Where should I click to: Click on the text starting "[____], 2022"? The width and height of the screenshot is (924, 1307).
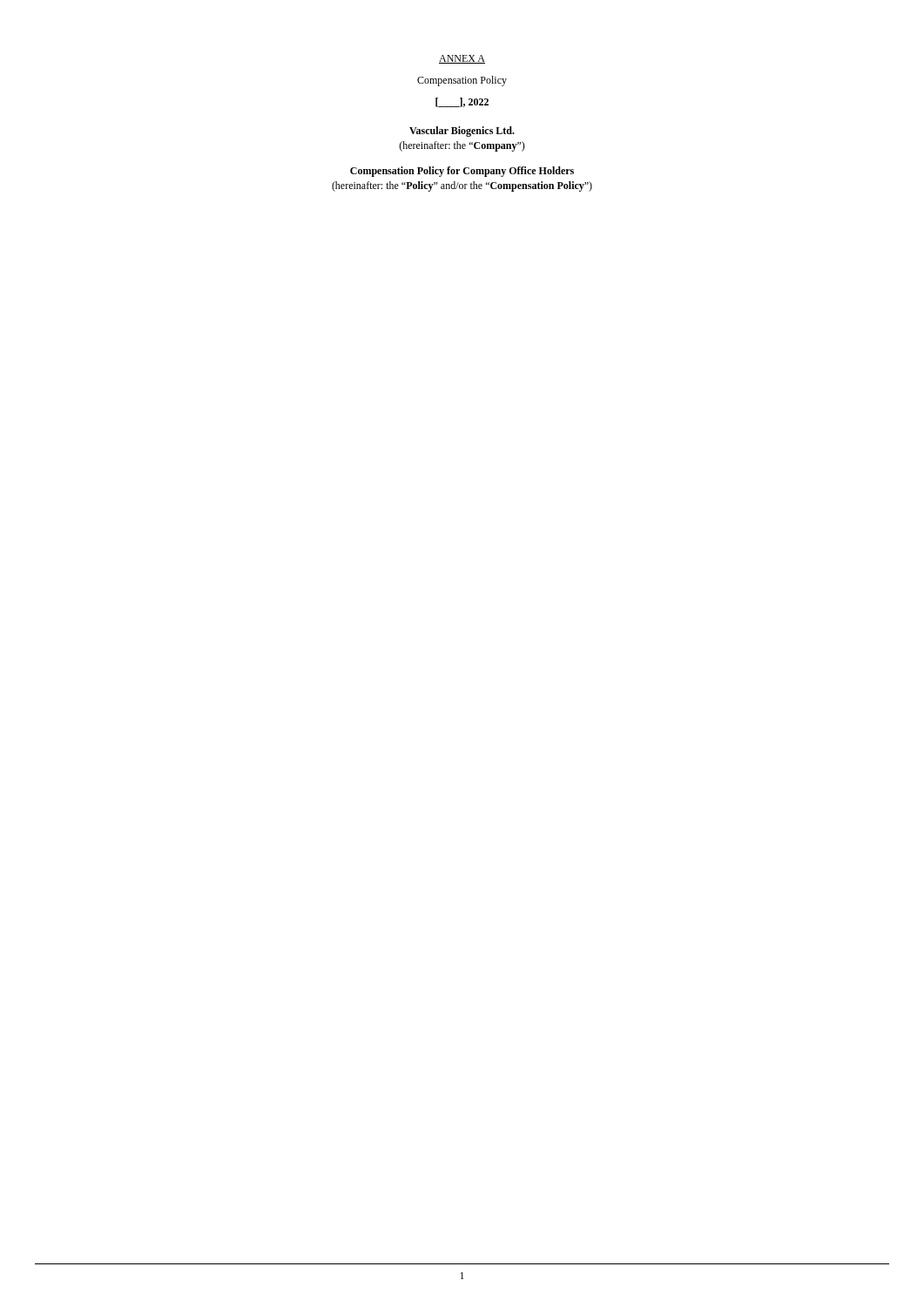point(462,102)
